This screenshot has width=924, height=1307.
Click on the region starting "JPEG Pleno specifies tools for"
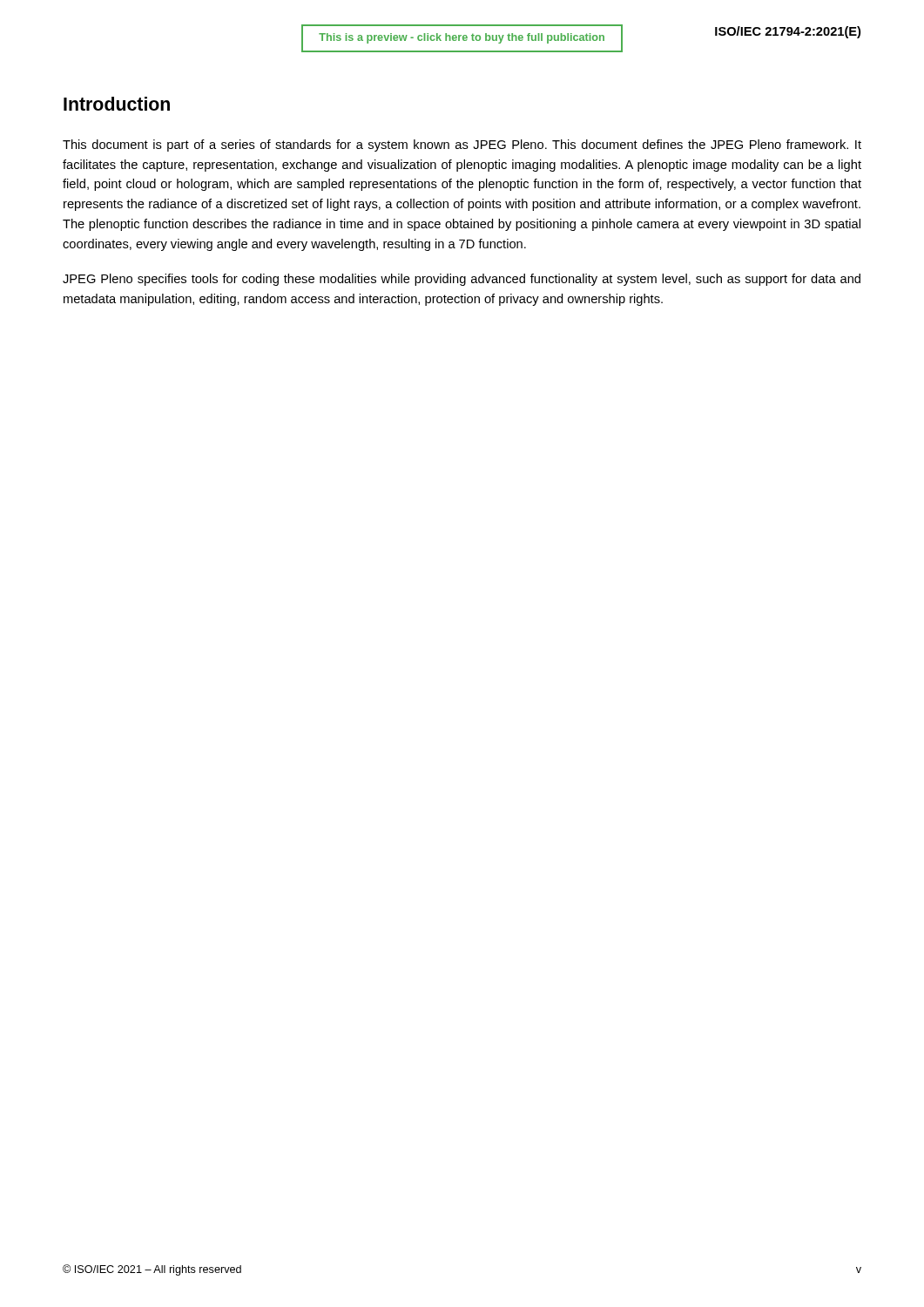pyautogui.click(x=462, y=289)
